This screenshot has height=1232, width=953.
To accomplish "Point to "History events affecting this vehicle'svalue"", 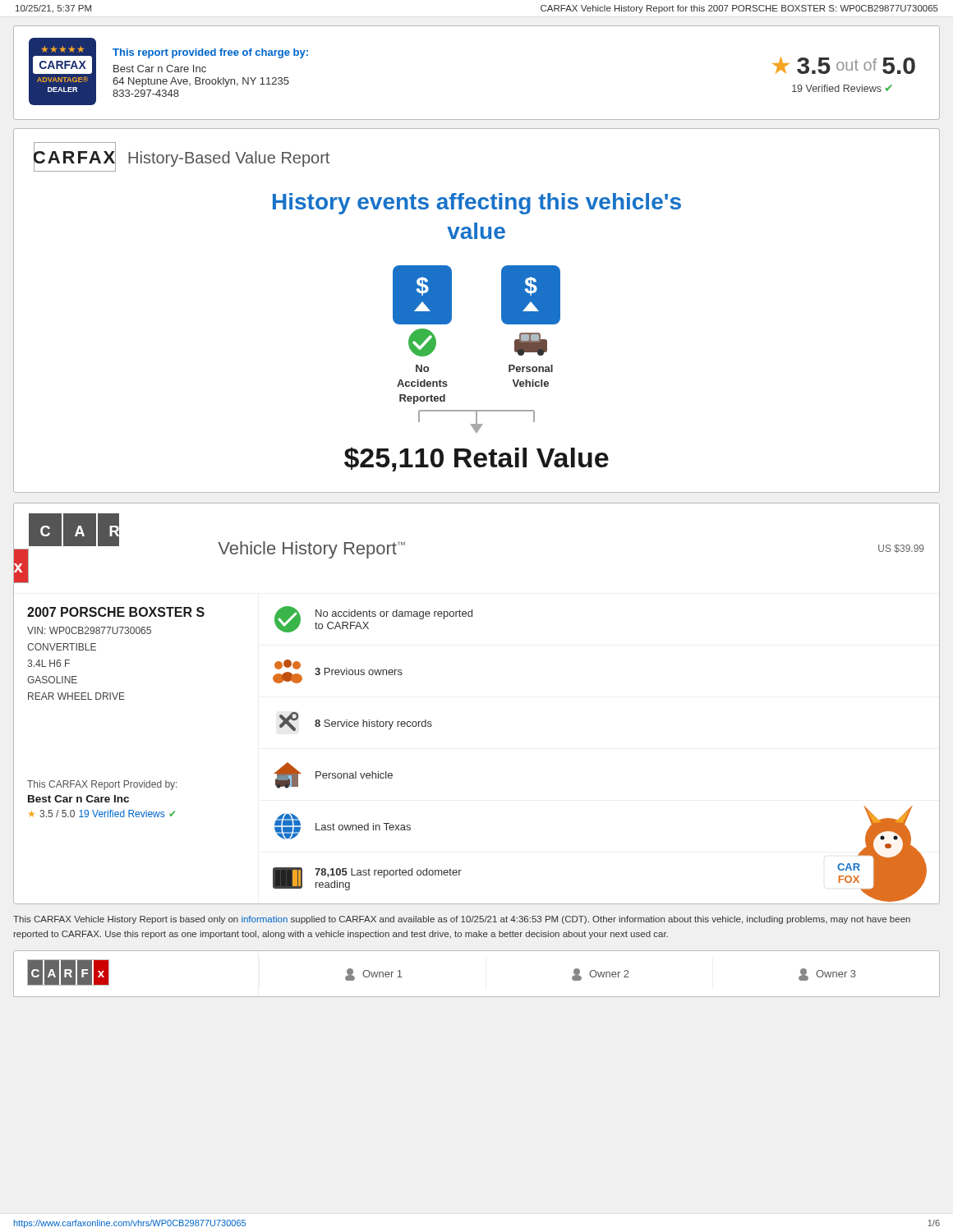I will tap(476, 217).
